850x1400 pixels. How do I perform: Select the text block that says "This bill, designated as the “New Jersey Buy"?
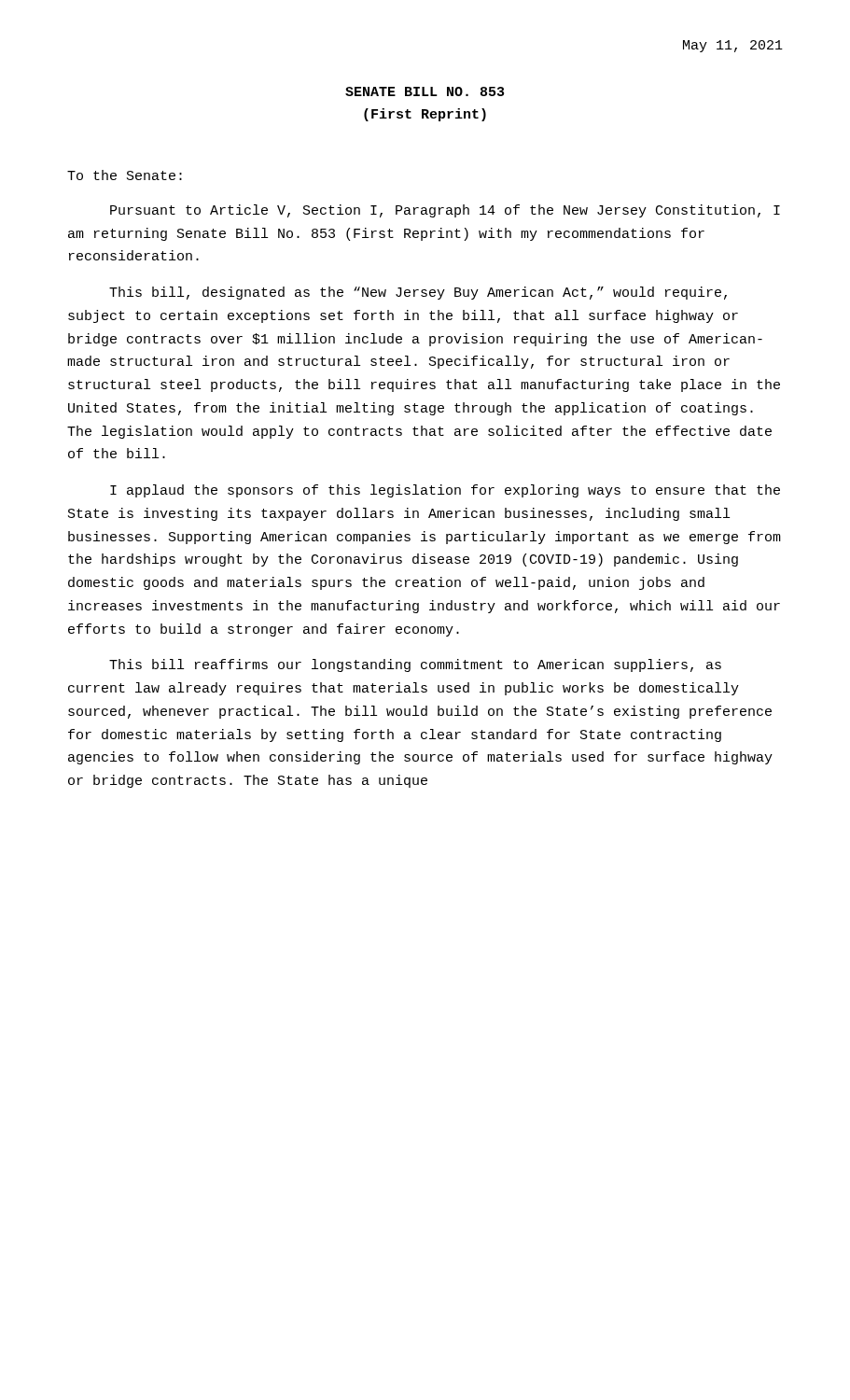click(425, 375)
